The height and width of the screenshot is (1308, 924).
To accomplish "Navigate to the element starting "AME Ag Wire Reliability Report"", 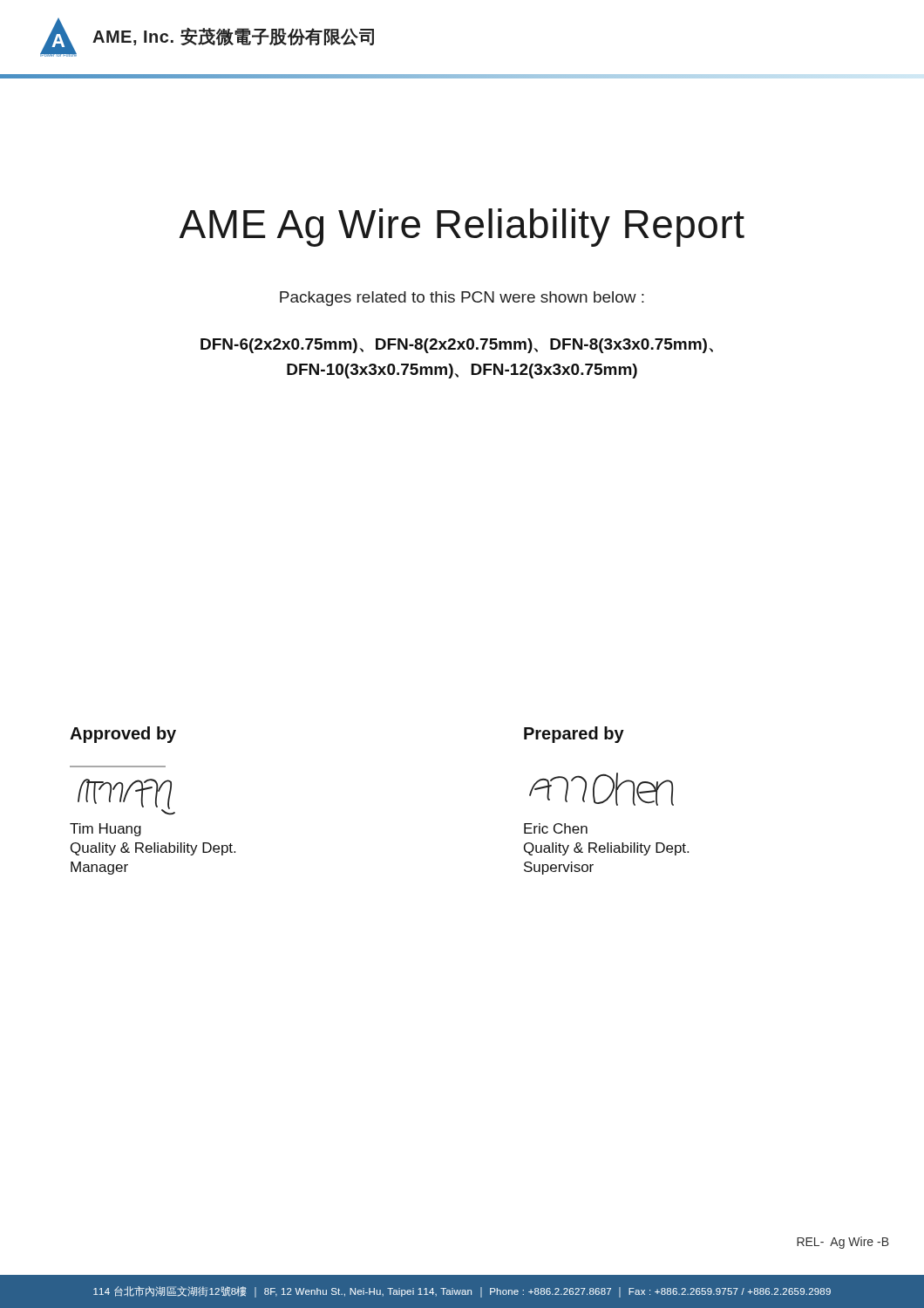I will click(462, 224).
